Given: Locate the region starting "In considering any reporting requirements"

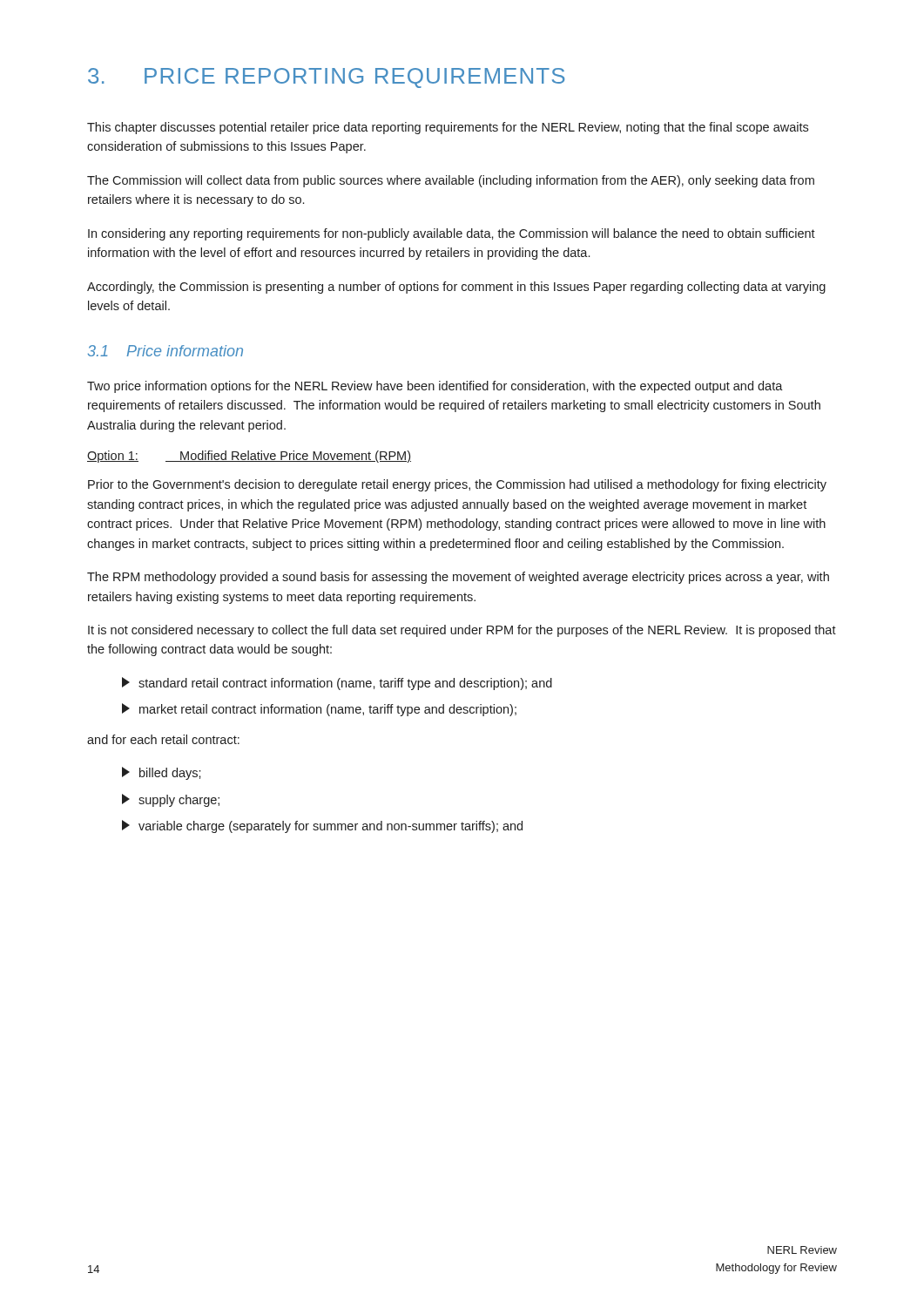Looking at the screenshot, I should click(x=451, y=243).
